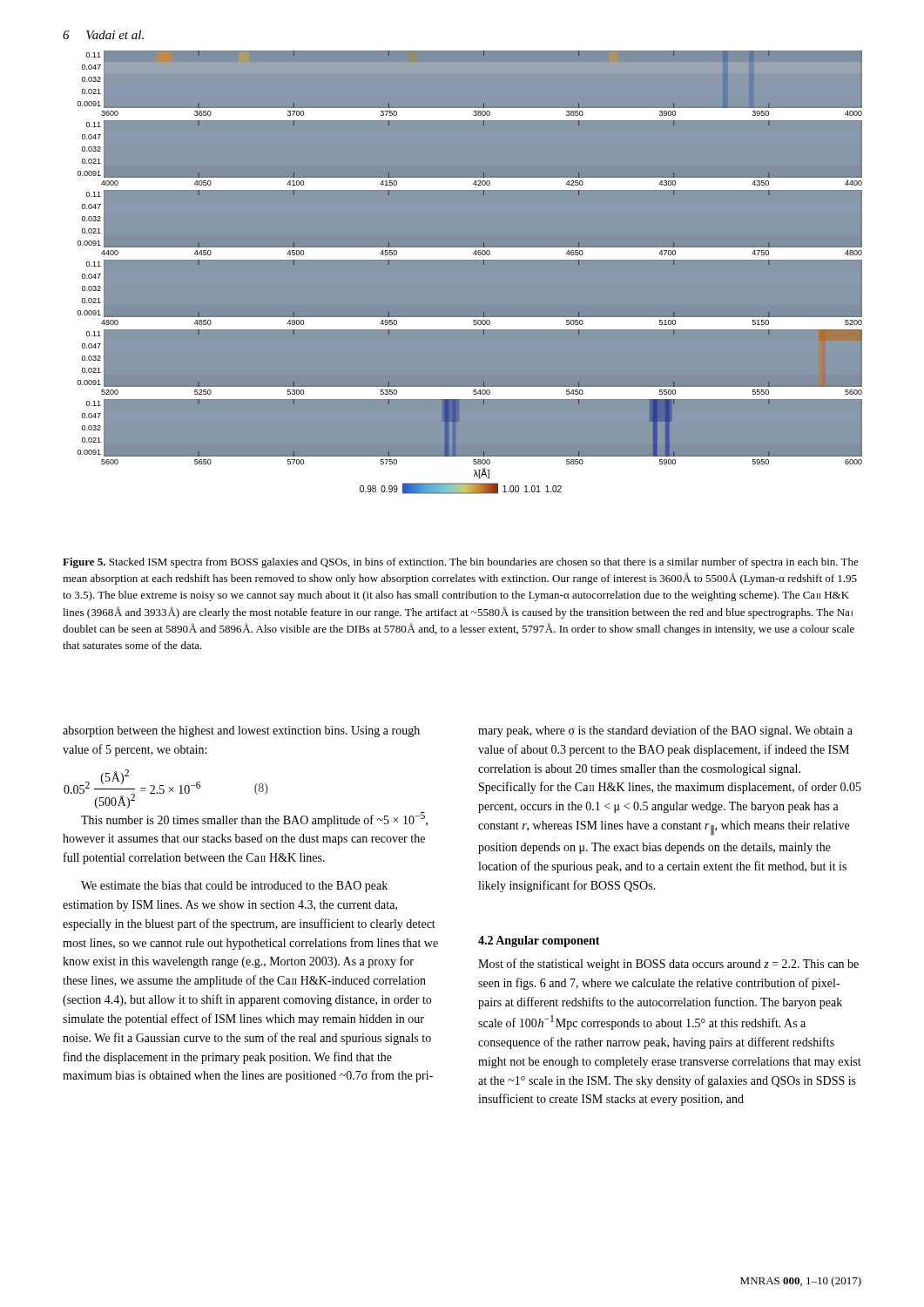The image size is (924, 1307).
Task: Find the text starting "4.2 Angular component"
Action: (x=539, y=941)
